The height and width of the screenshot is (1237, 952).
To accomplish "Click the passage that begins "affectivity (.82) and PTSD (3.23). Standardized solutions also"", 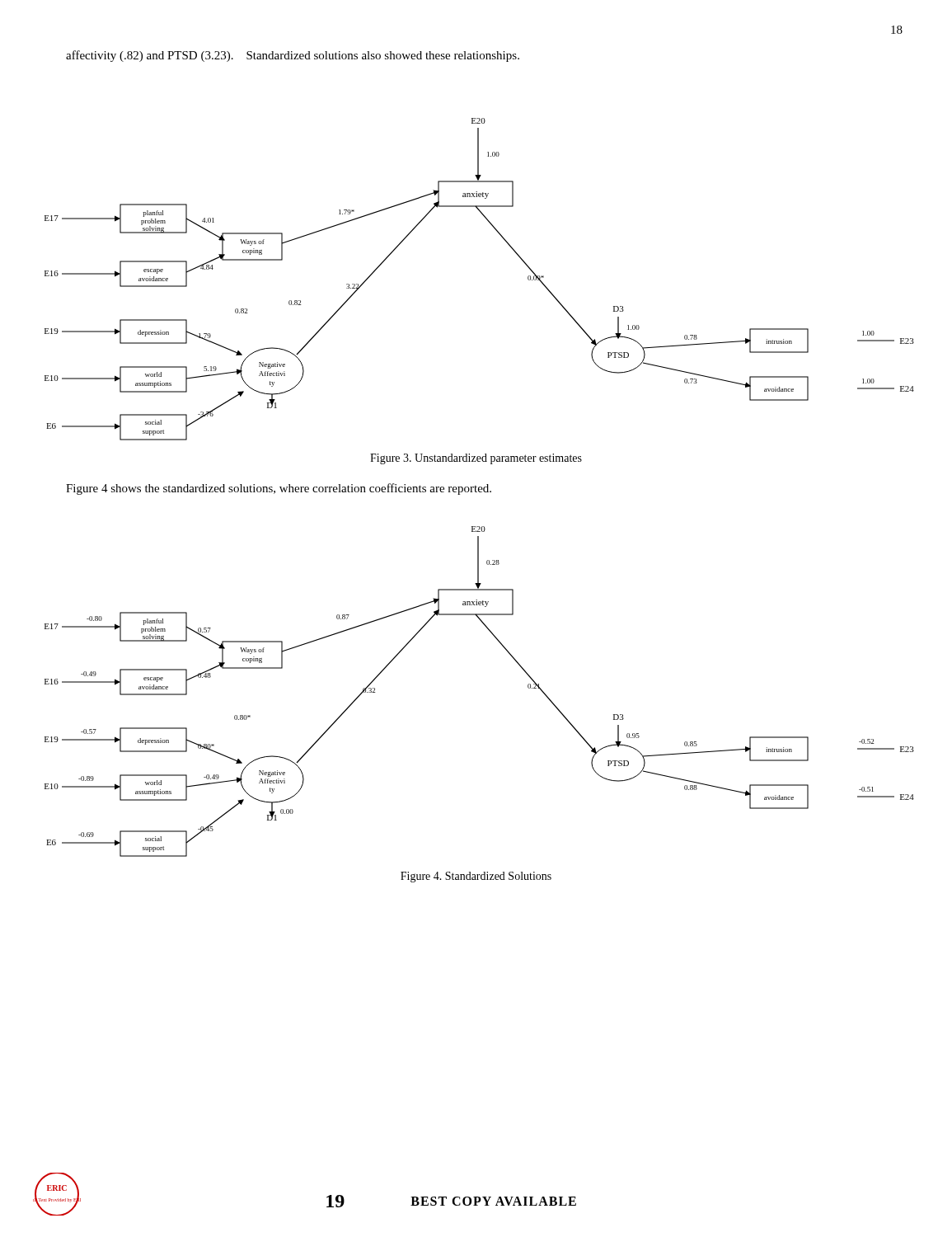I will point(293,55).
